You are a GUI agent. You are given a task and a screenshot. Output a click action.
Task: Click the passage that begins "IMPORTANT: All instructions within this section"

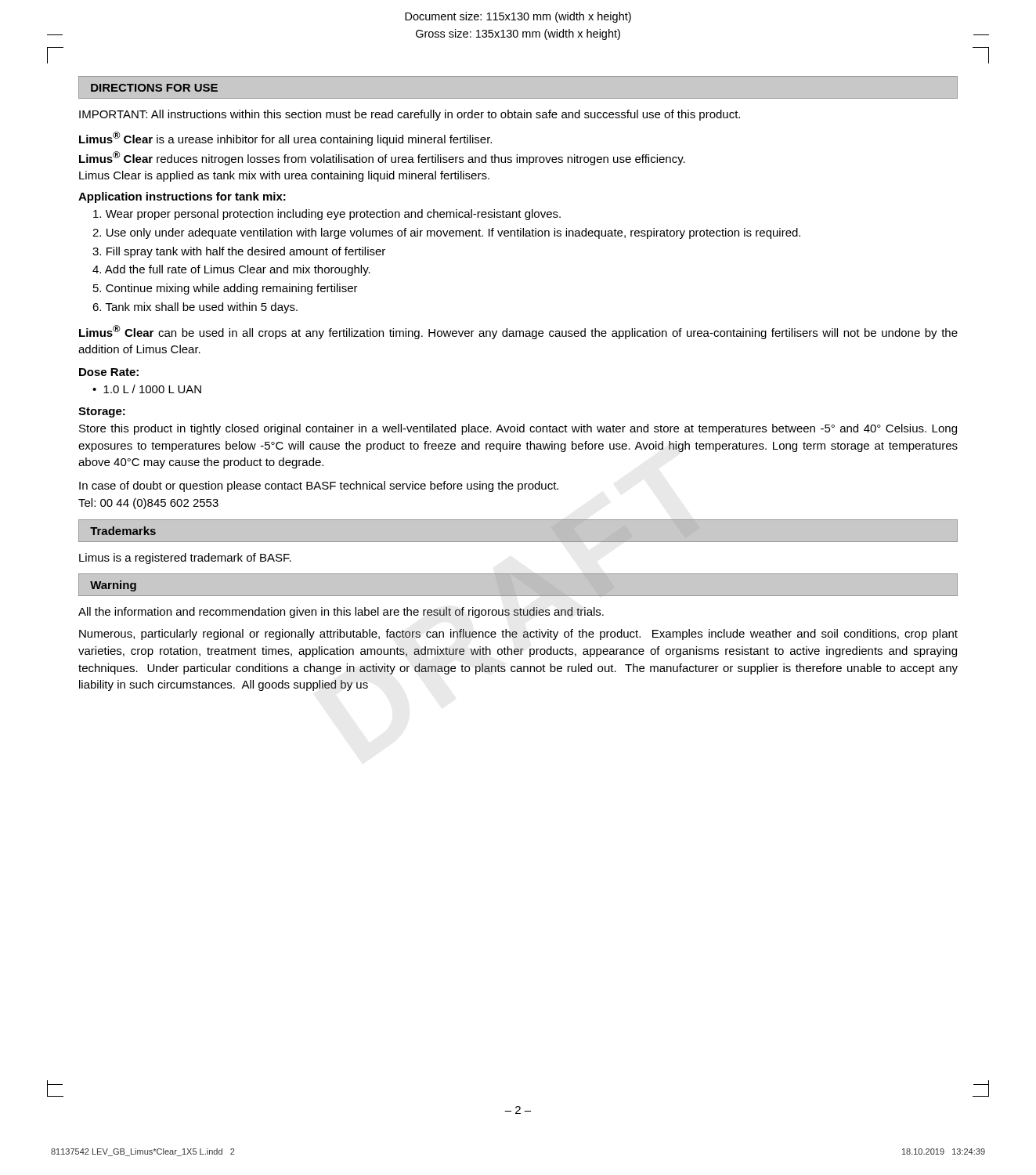tap(410, 114)
